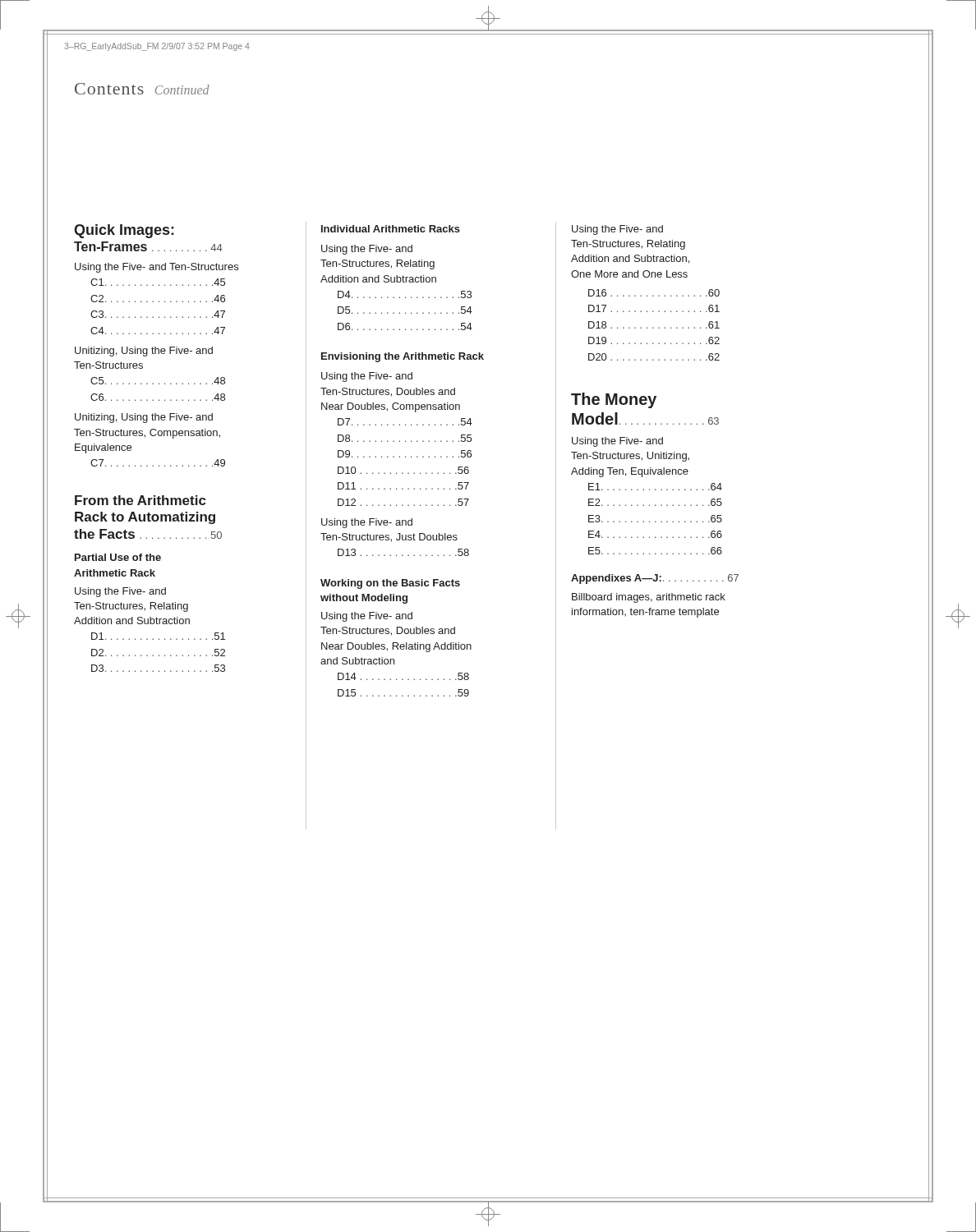Viewport: 976px width, 1232px height.
Task: Navigate to the text block starting "D2. . . . . . . ."
Action: [x=158, y=652]
